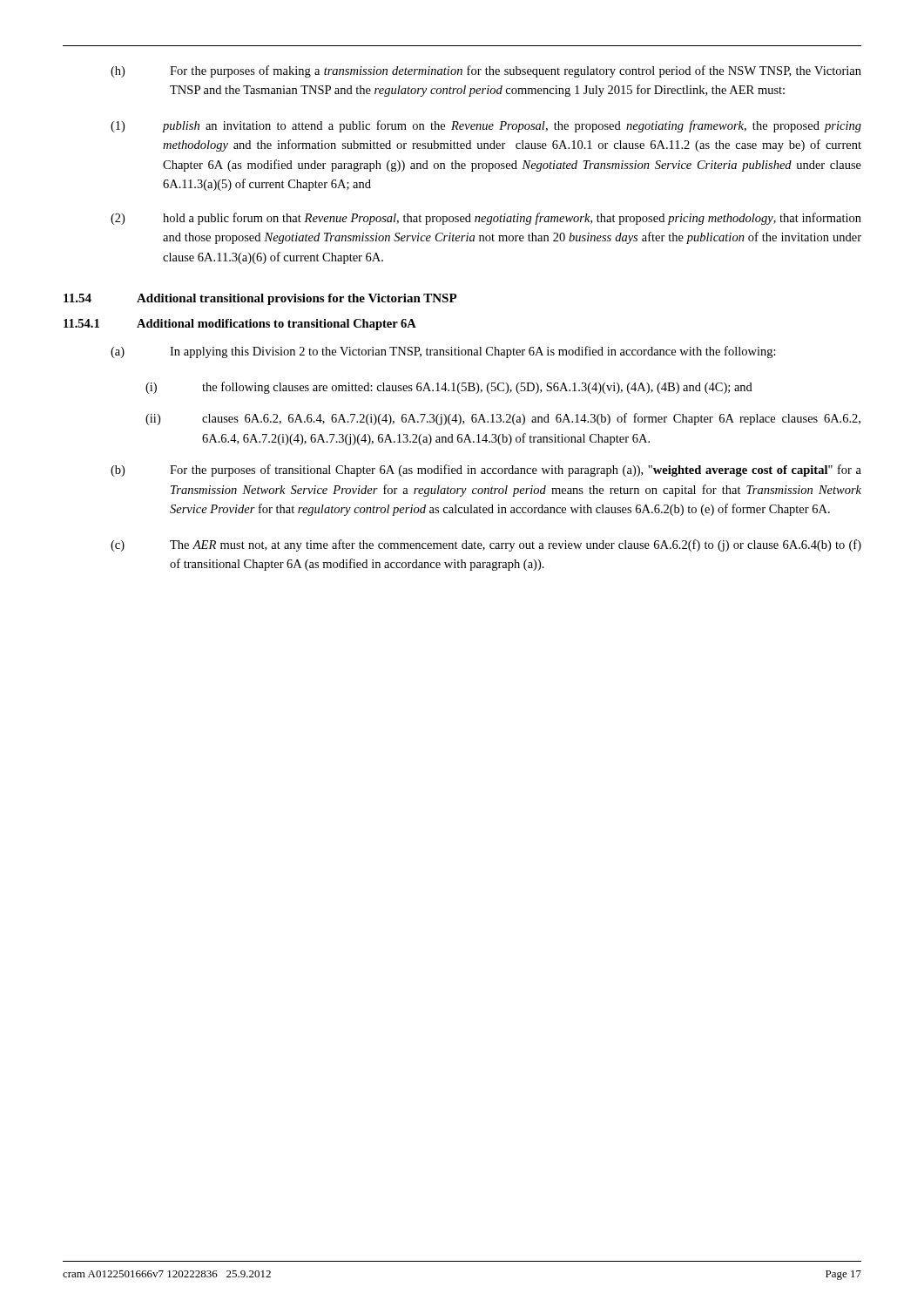The width and height of the screenshot is (924, 1307).
Task: Find the passage starting "11.54.1 Additional modifications"
Action: click(x=239, y=324)
